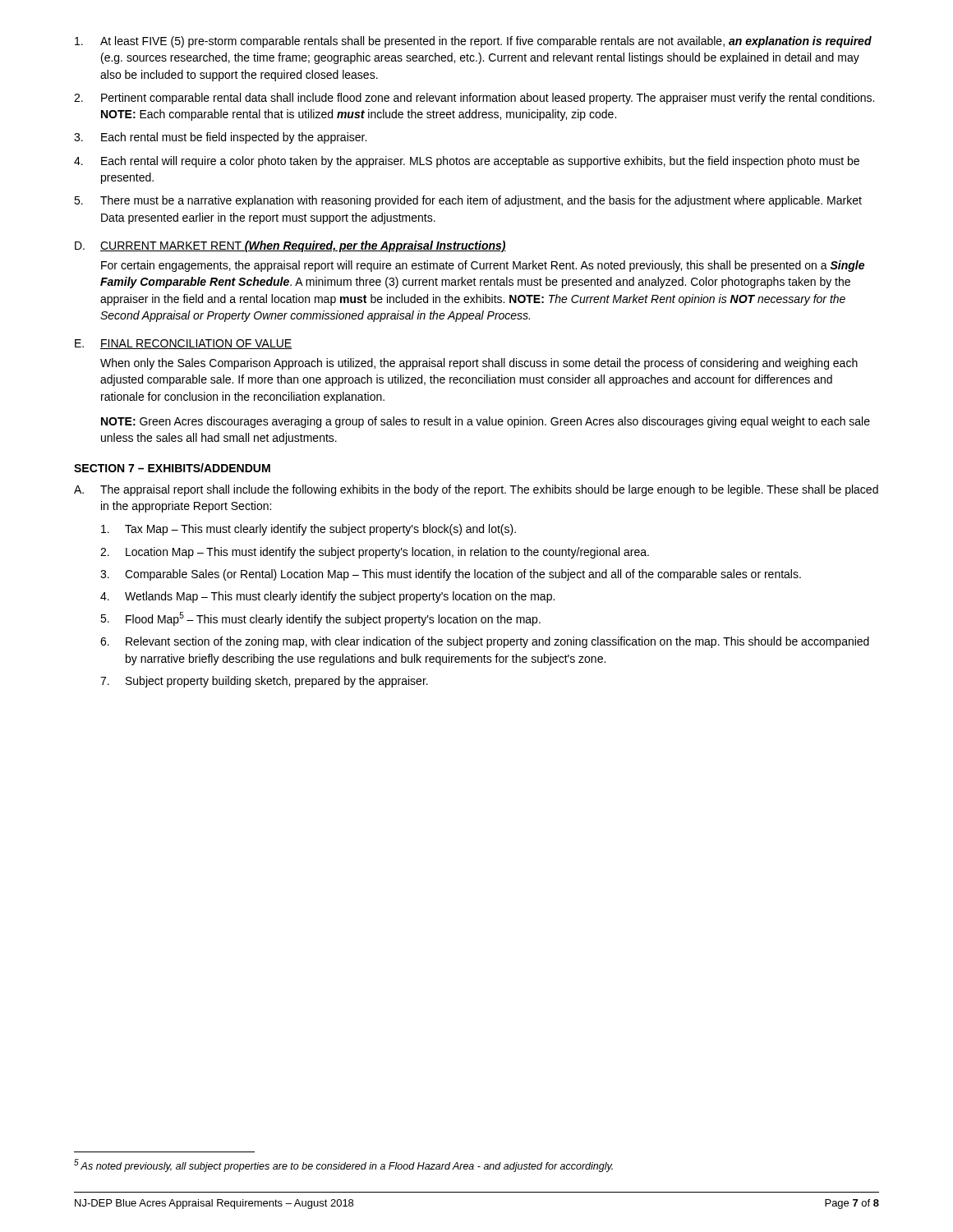Click the section header that begins "SECTION 7 –"
The width and height of the screenshot is (953, 1232).
tap(172, 468)
